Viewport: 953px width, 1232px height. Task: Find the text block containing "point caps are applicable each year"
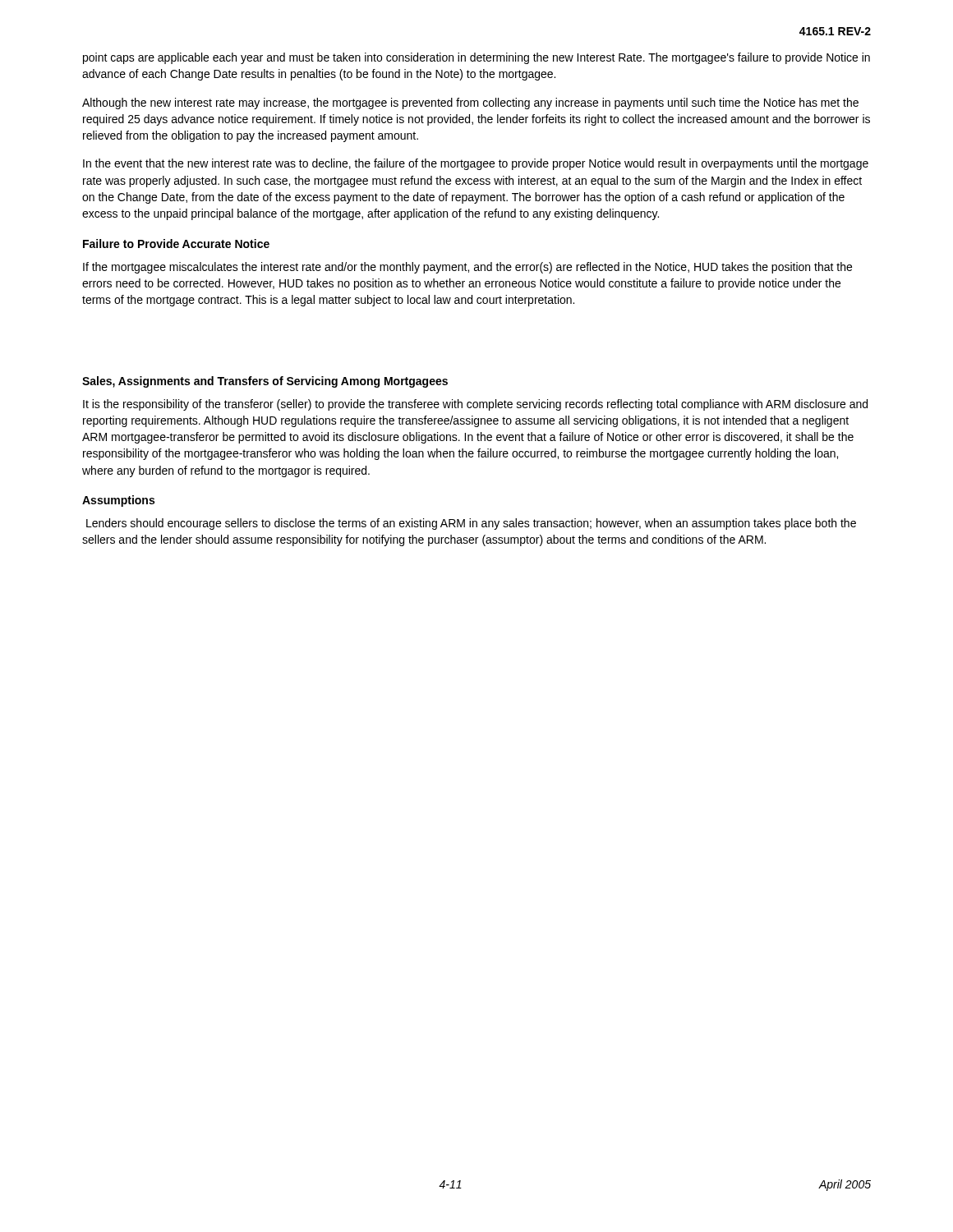click(476, 66)
